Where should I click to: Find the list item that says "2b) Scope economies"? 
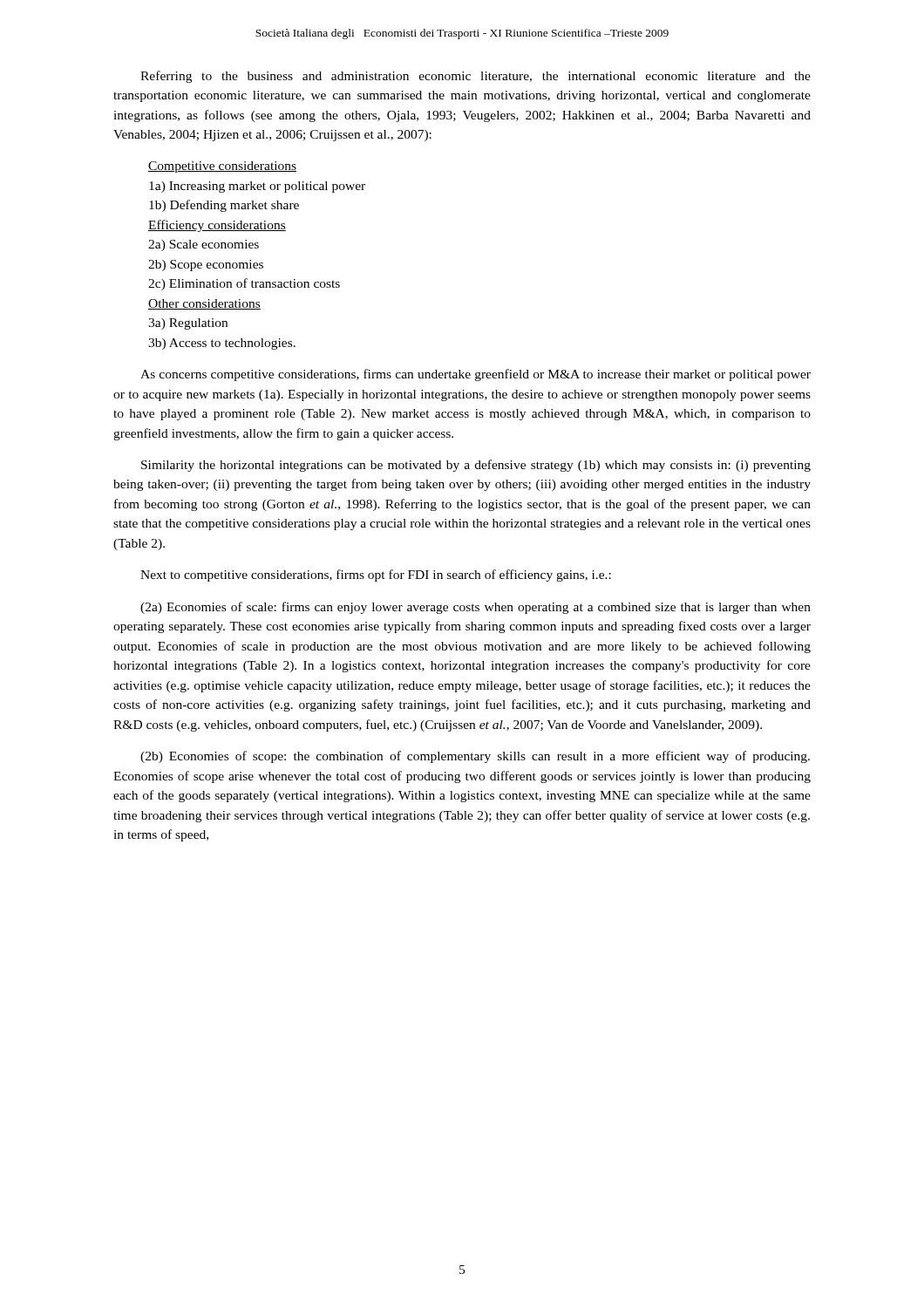pyautogui.click(x=206, y=264)
